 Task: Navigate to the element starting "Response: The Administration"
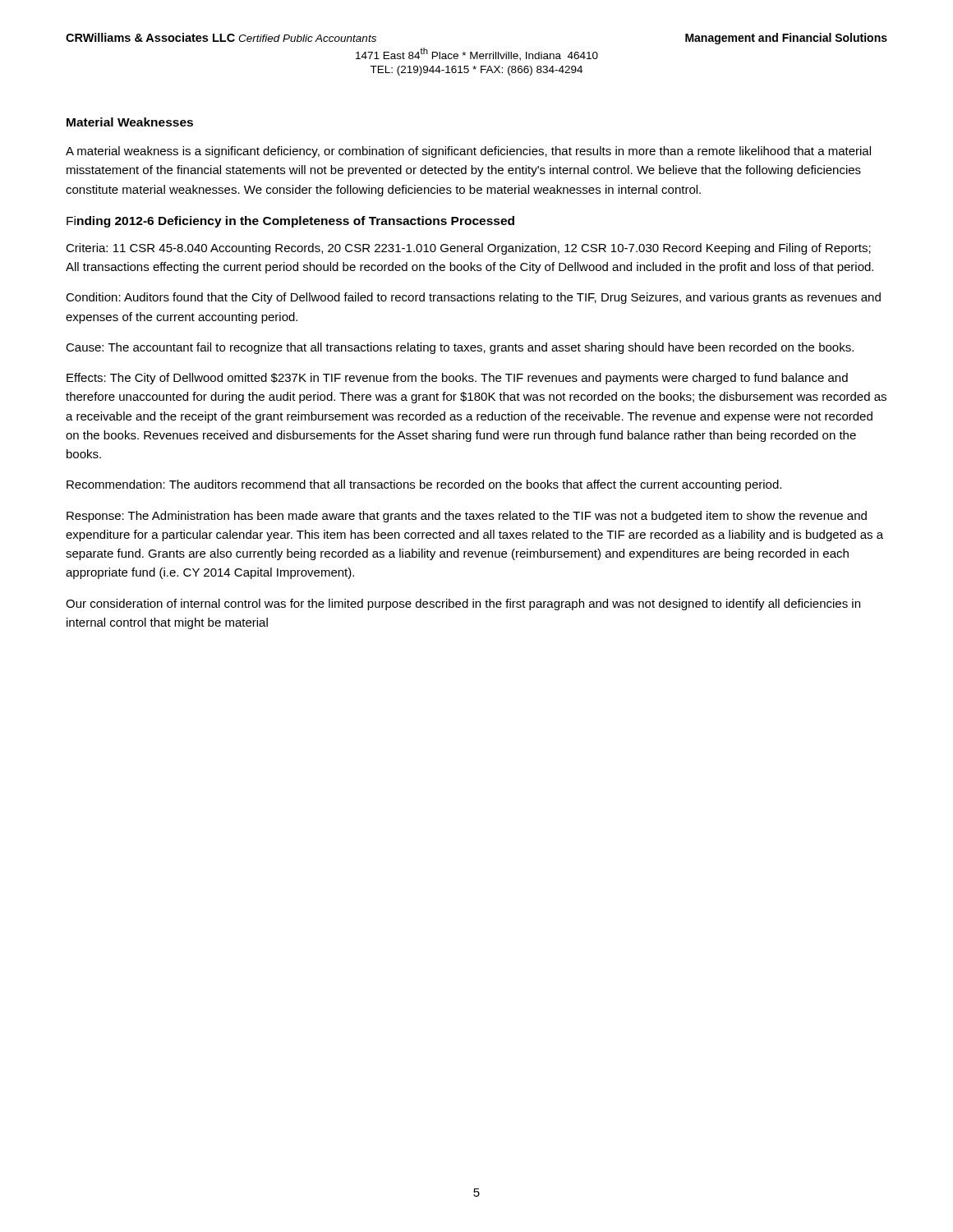(474, 544)
